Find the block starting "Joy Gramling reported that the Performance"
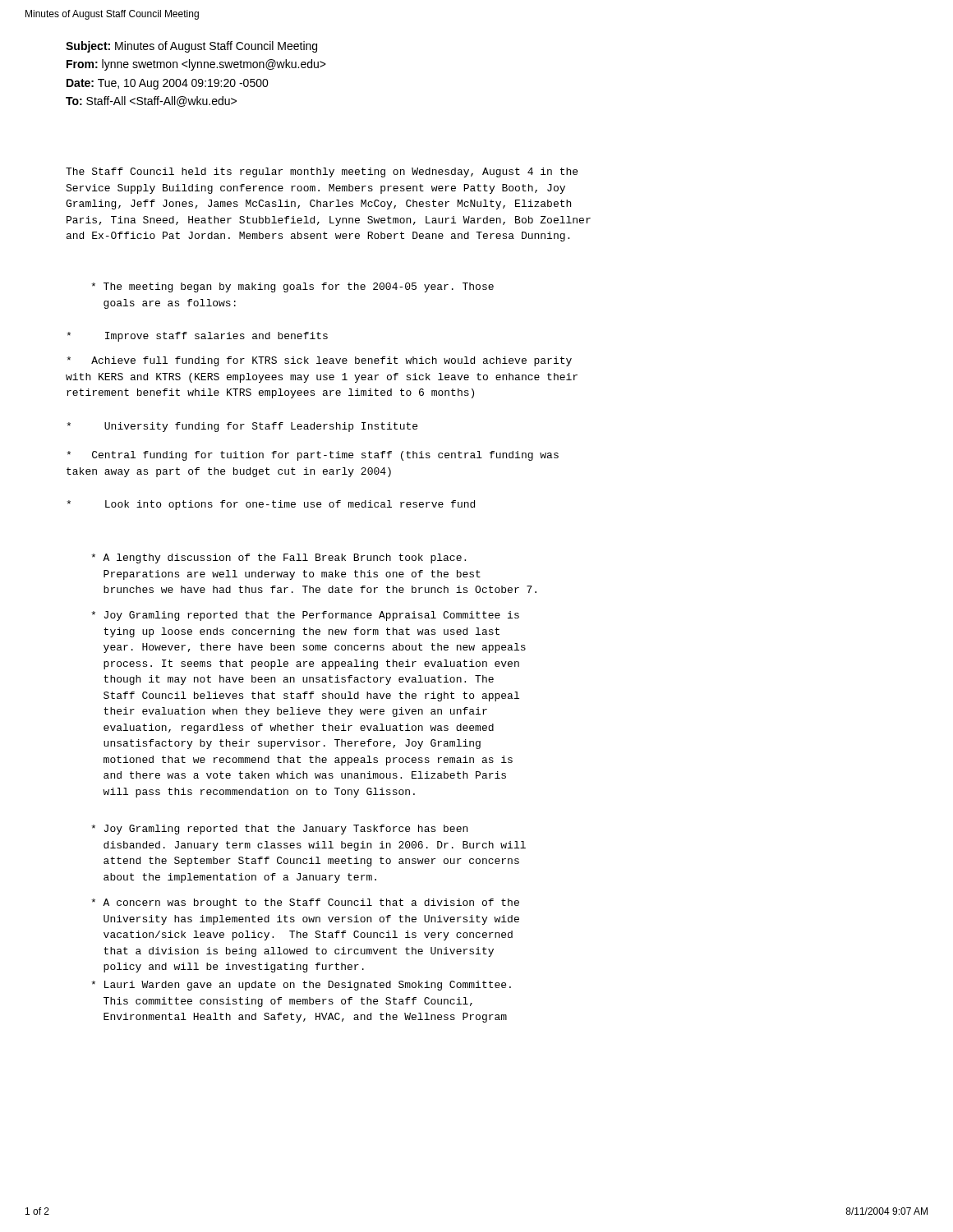This screenshot has height=1232, width=953. click(308, 704)
